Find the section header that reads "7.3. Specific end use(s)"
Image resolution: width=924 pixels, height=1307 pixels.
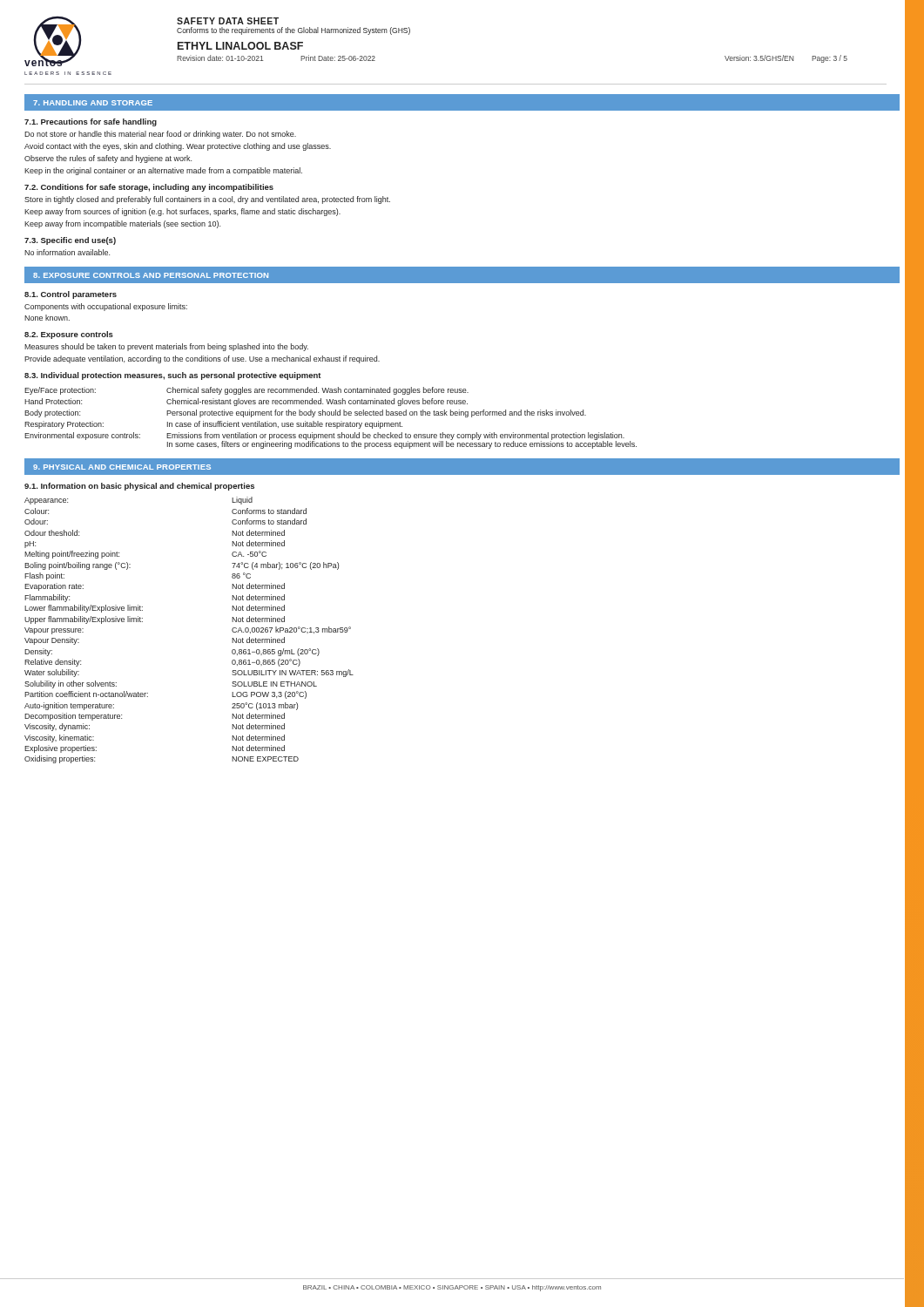(70, 240)
